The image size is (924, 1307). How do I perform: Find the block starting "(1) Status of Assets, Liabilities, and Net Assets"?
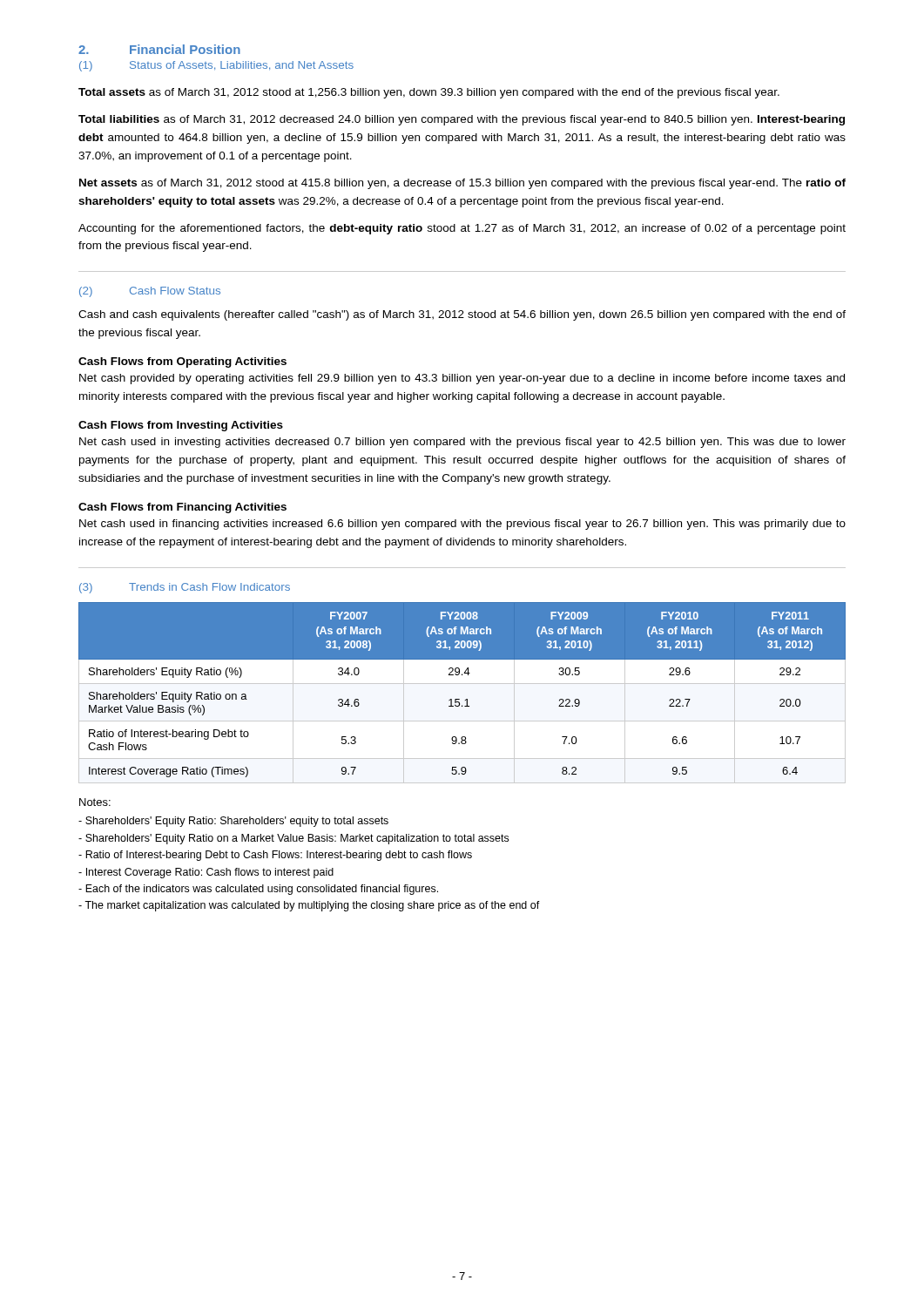216,65
